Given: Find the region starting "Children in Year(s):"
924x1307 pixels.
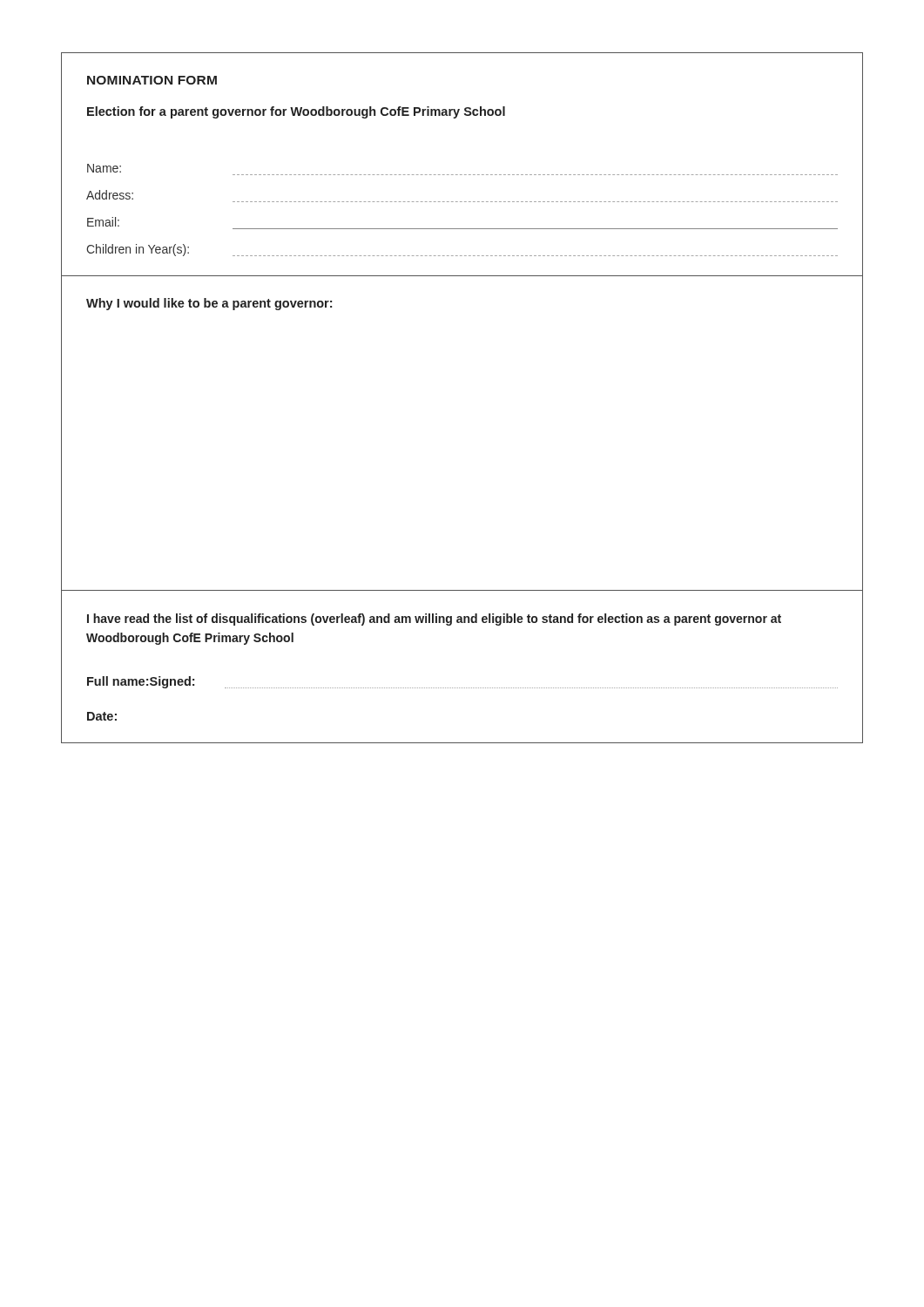Looking at the screenshot, I should click(x=462, y=248).
